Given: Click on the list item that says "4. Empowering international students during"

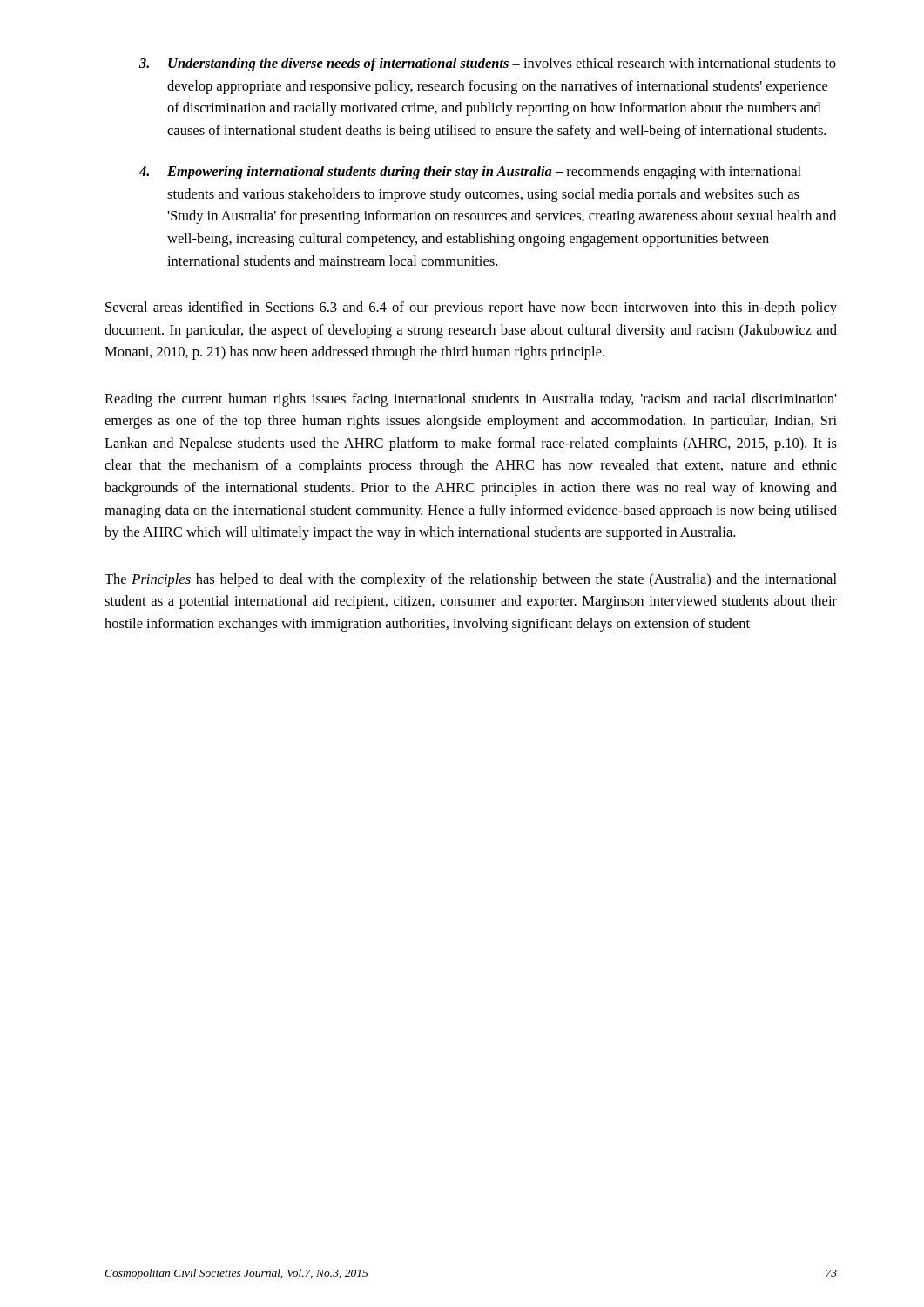Looking at the screenshot, I should (488, 216).
